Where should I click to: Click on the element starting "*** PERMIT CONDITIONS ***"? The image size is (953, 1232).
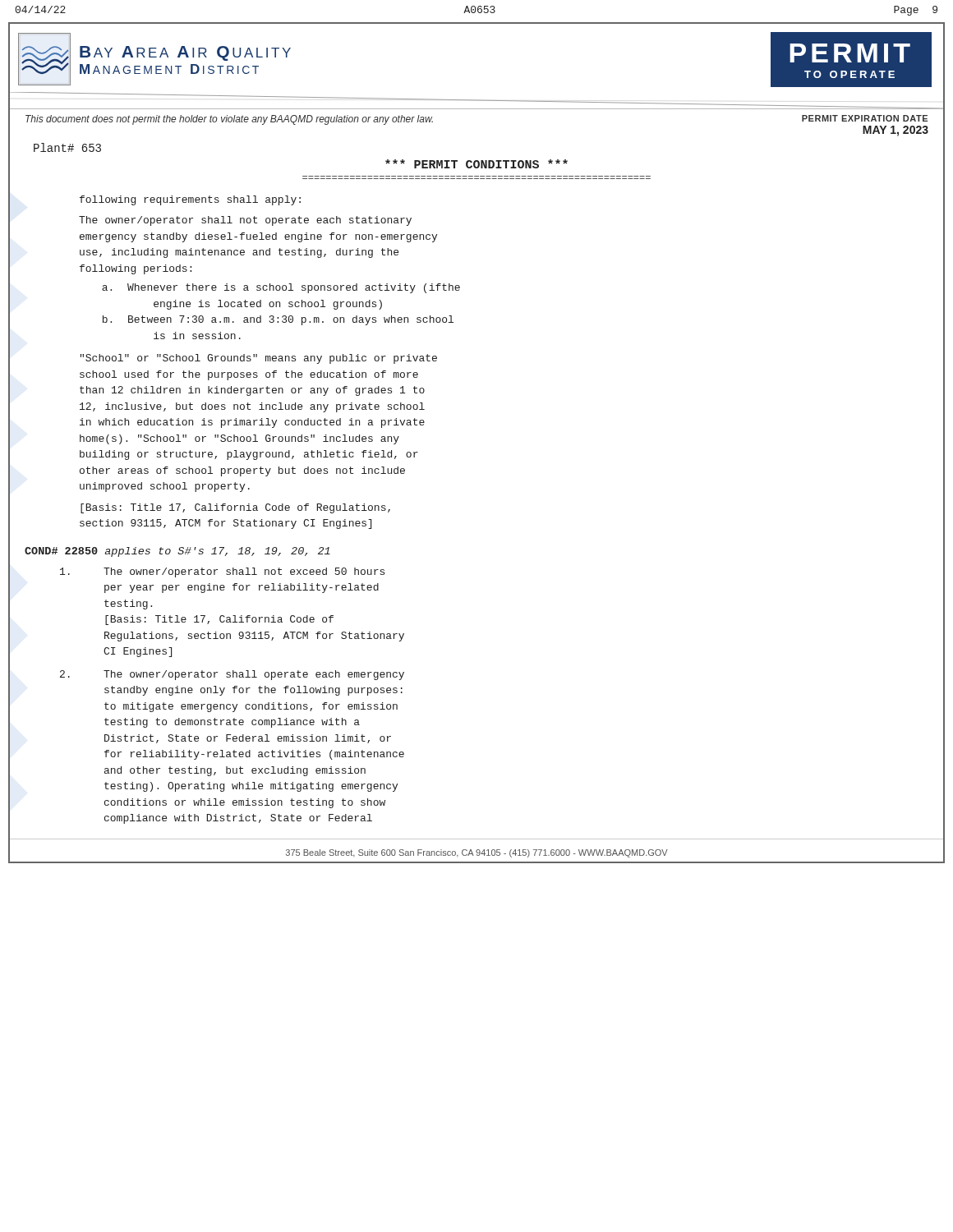coord(476,165)
